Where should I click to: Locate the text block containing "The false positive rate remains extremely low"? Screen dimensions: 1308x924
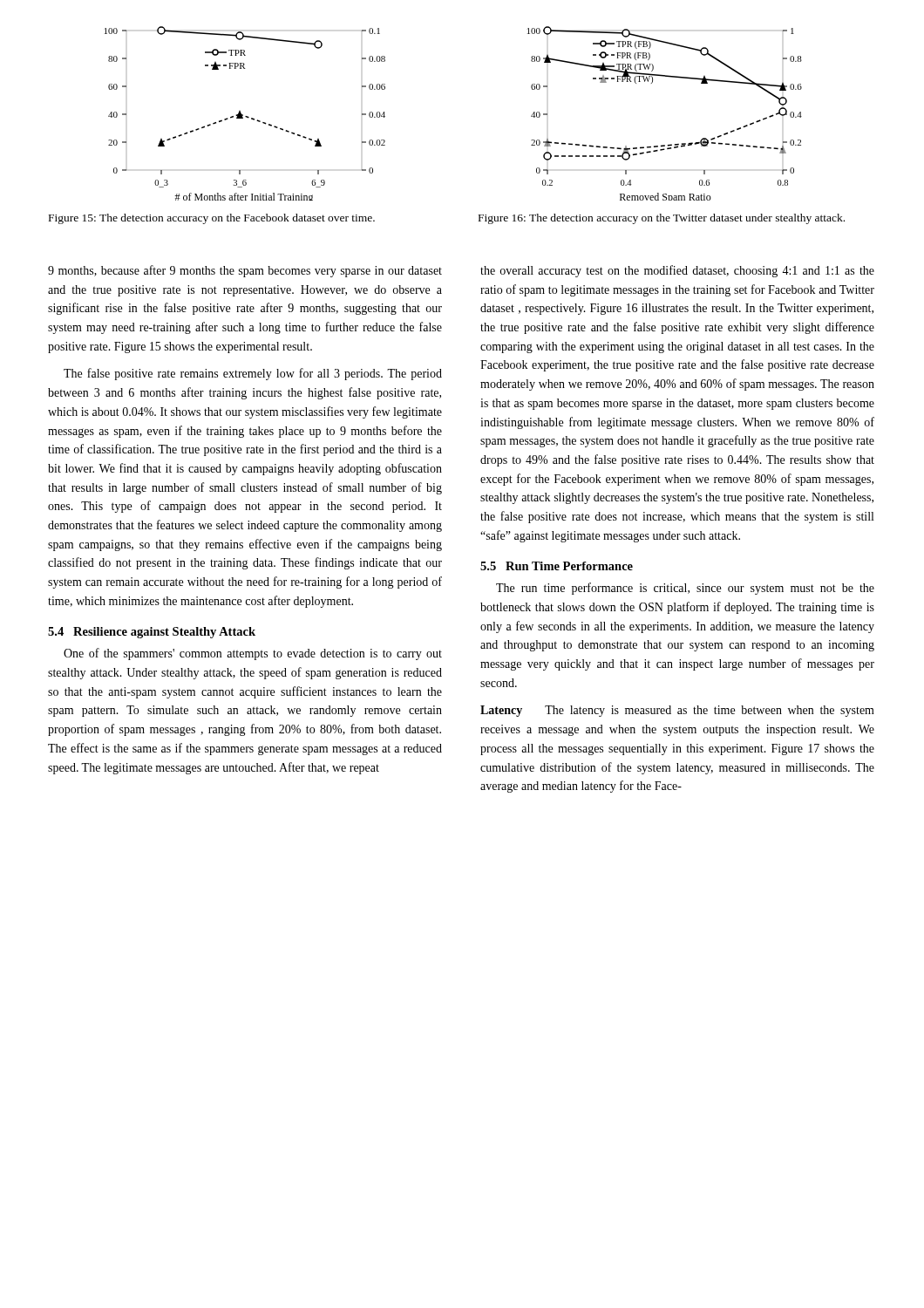(245, 488)
